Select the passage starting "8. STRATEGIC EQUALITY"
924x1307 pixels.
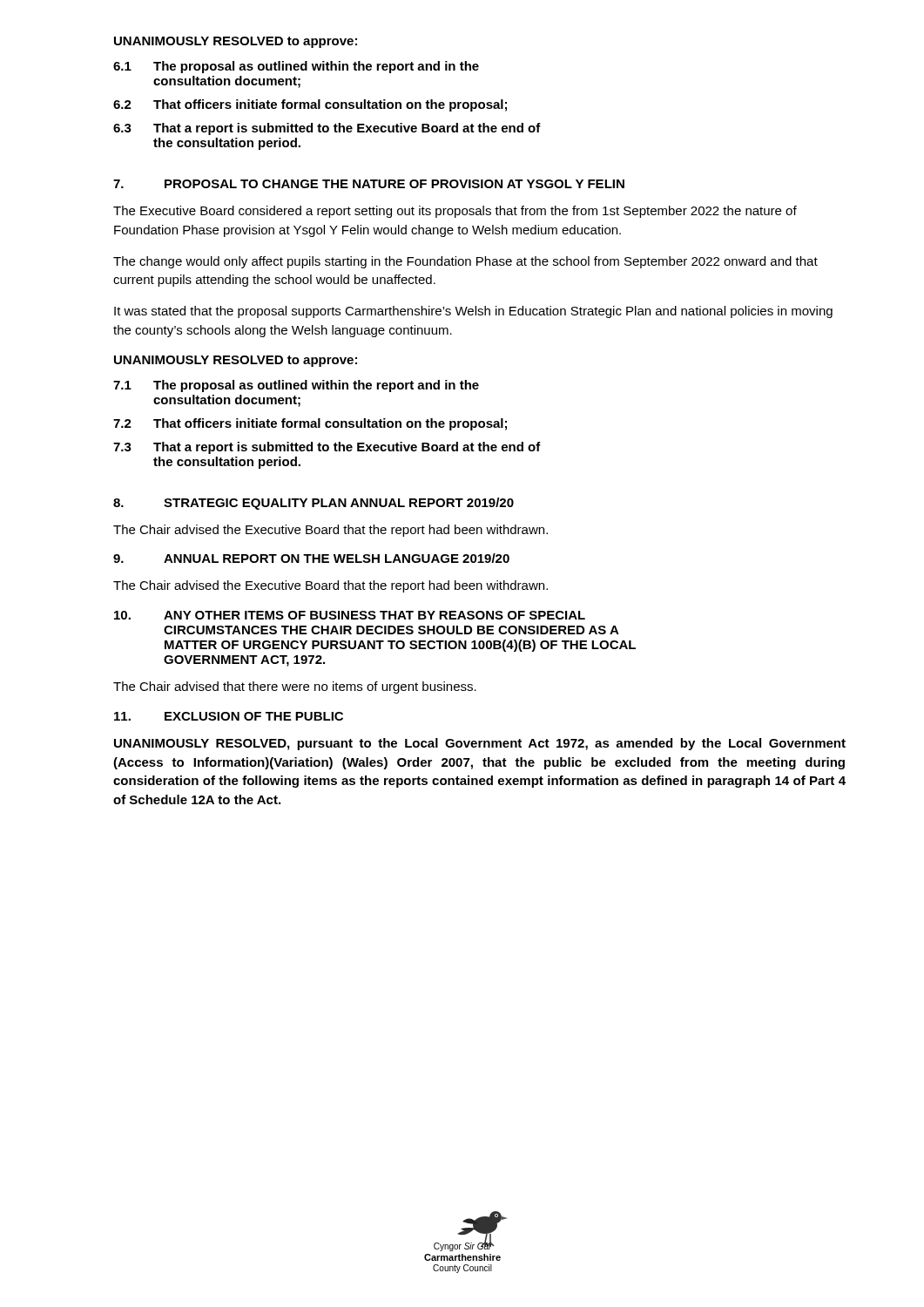314,502
